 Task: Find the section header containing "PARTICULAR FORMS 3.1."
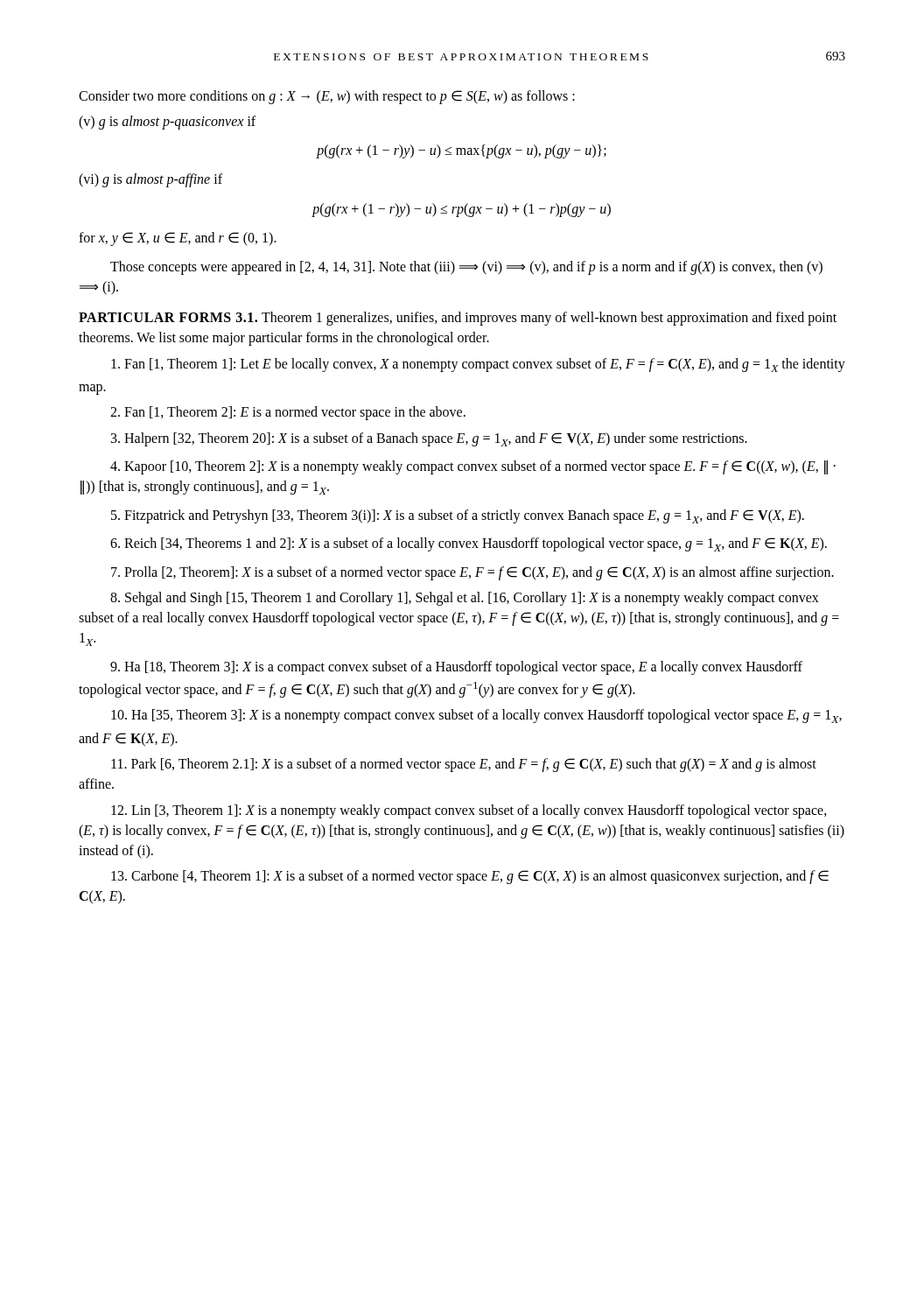pyautogui.click(x=168, y=318)
